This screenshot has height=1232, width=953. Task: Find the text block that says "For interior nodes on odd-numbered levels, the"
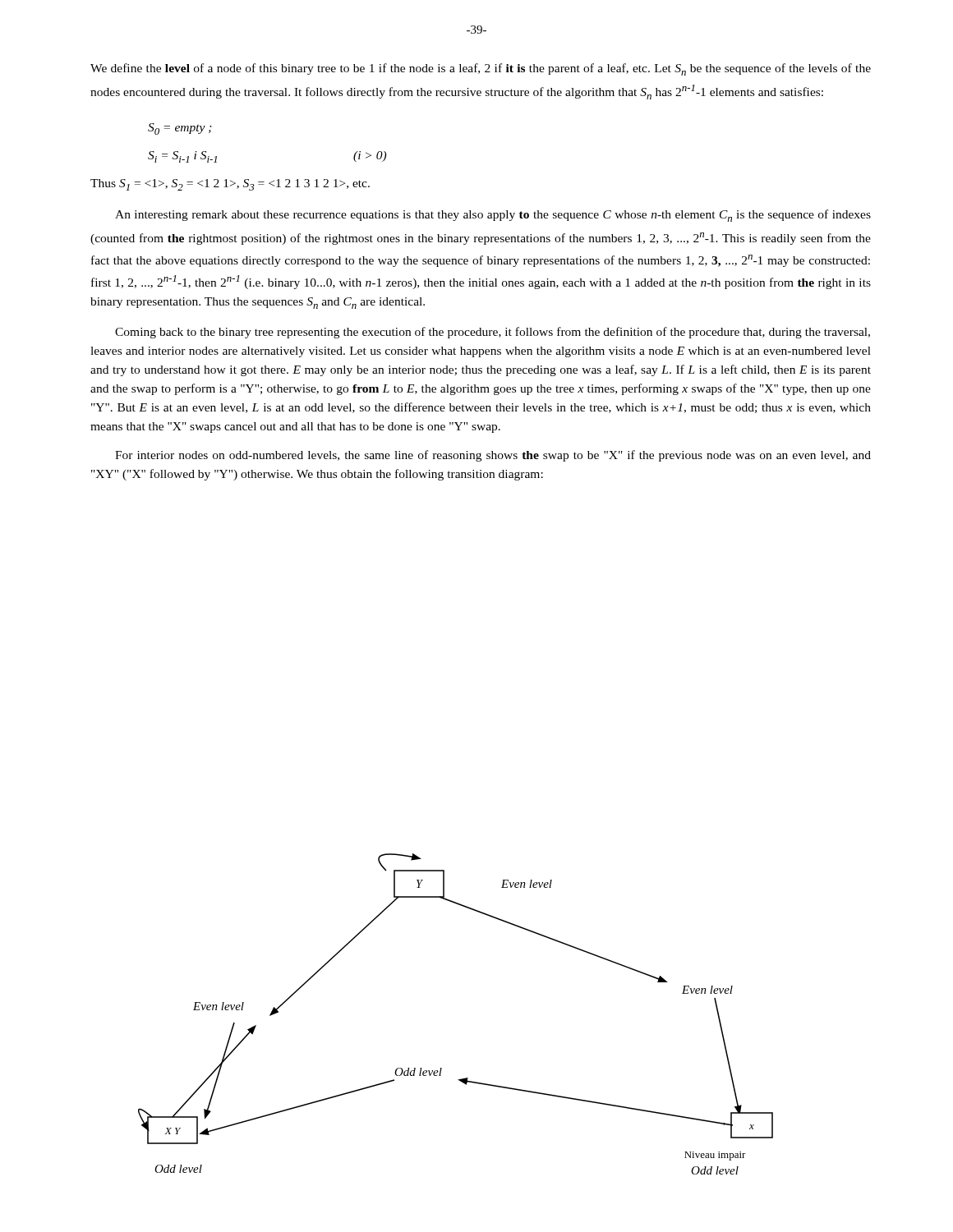click(481, 464)
